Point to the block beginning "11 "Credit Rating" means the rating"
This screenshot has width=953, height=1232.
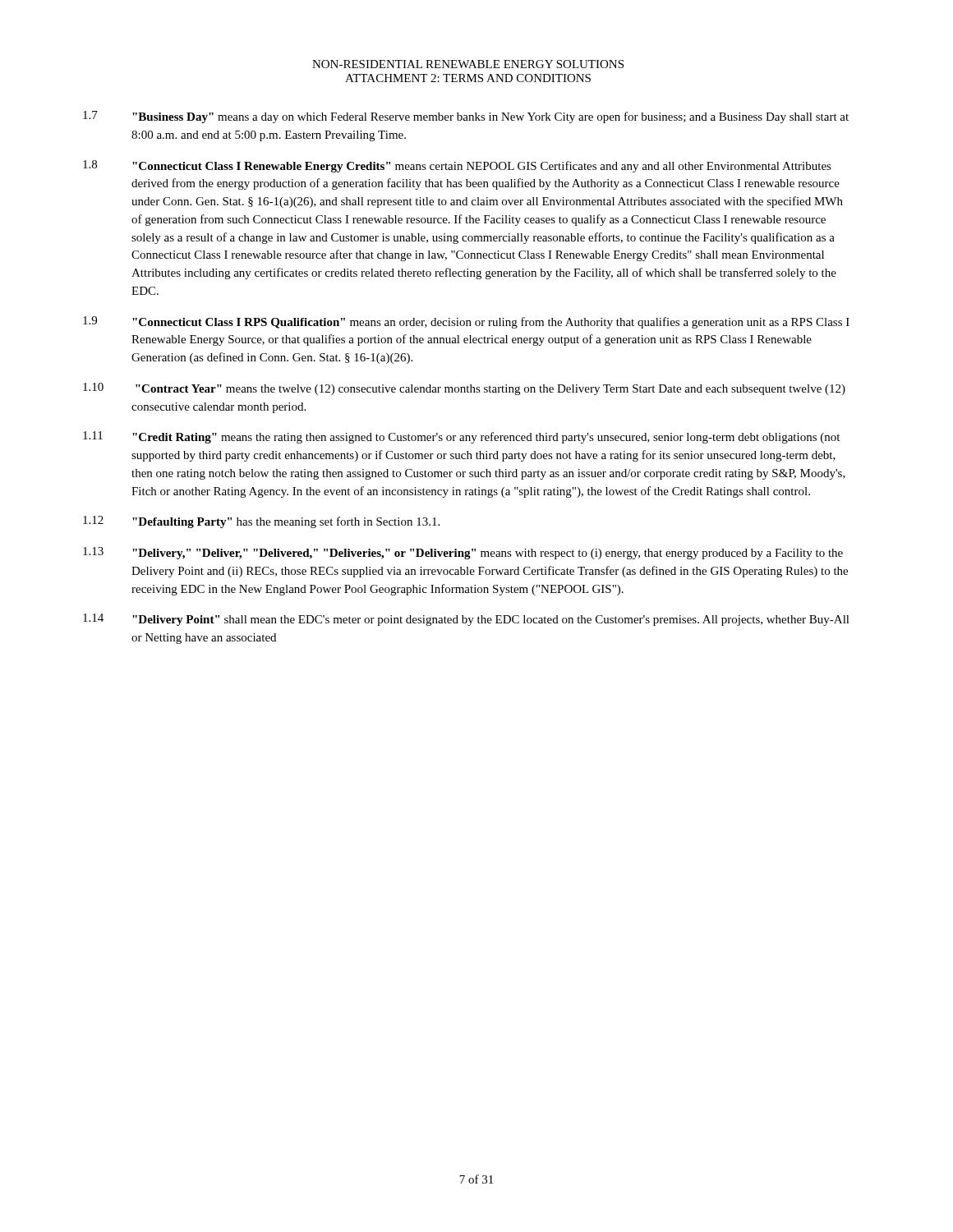tap(468, 465)
